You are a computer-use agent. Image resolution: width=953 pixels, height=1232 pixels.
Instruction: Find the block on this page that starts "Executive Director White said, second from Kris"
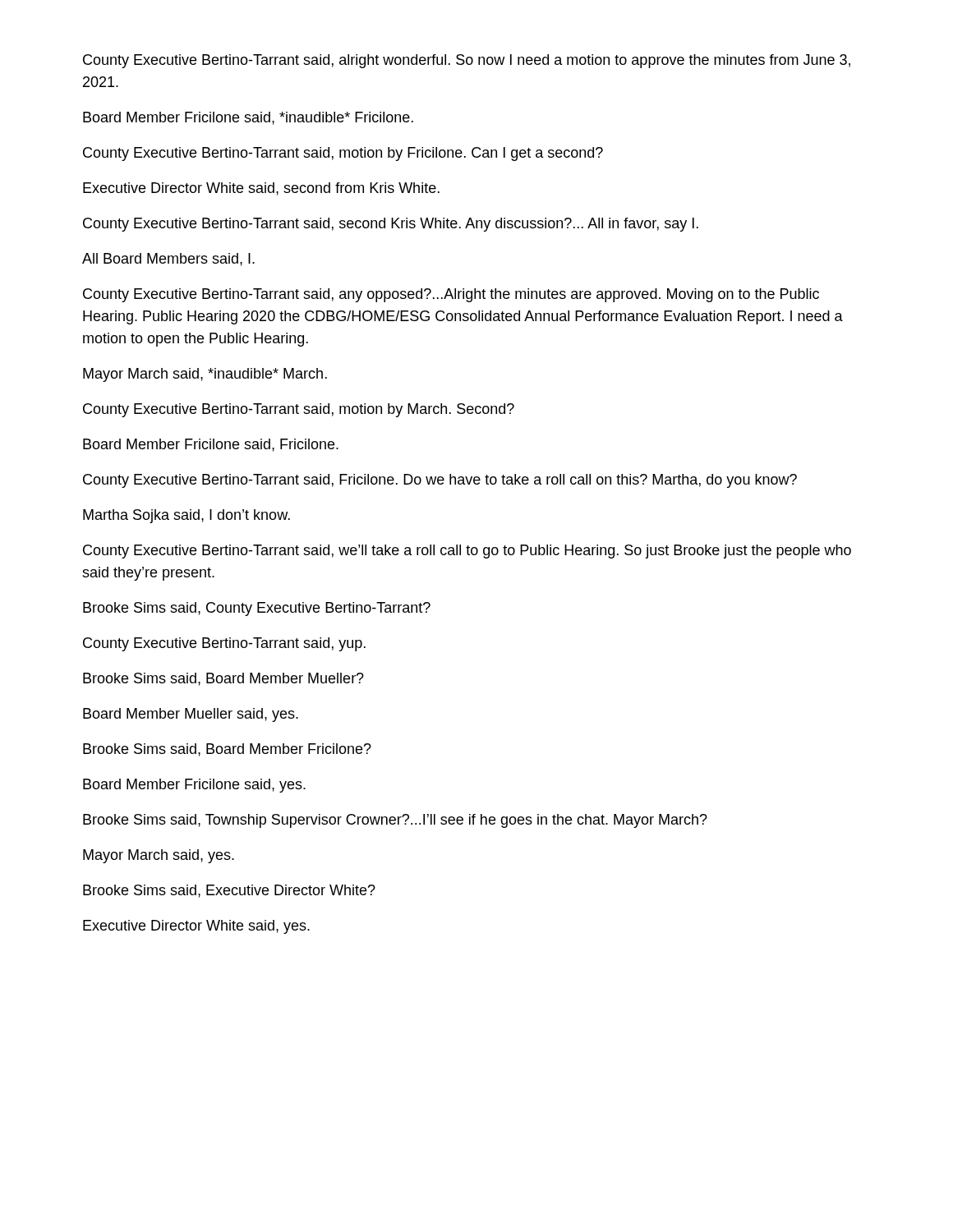coord(261,188)
